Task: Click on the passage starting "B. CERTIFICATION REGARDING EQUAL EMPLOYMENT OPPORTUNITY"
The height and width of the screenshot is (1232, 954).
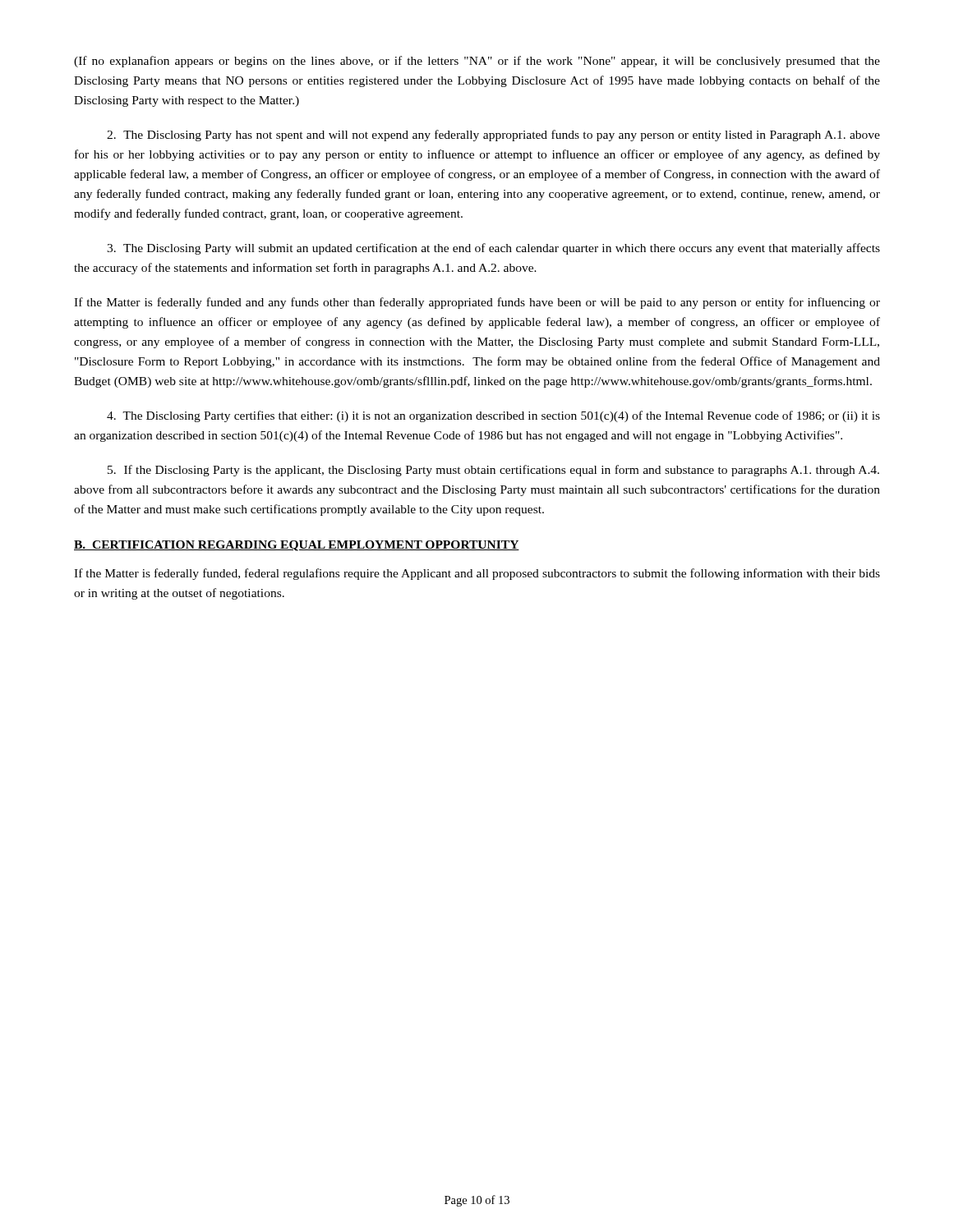Action: (296, 544)
